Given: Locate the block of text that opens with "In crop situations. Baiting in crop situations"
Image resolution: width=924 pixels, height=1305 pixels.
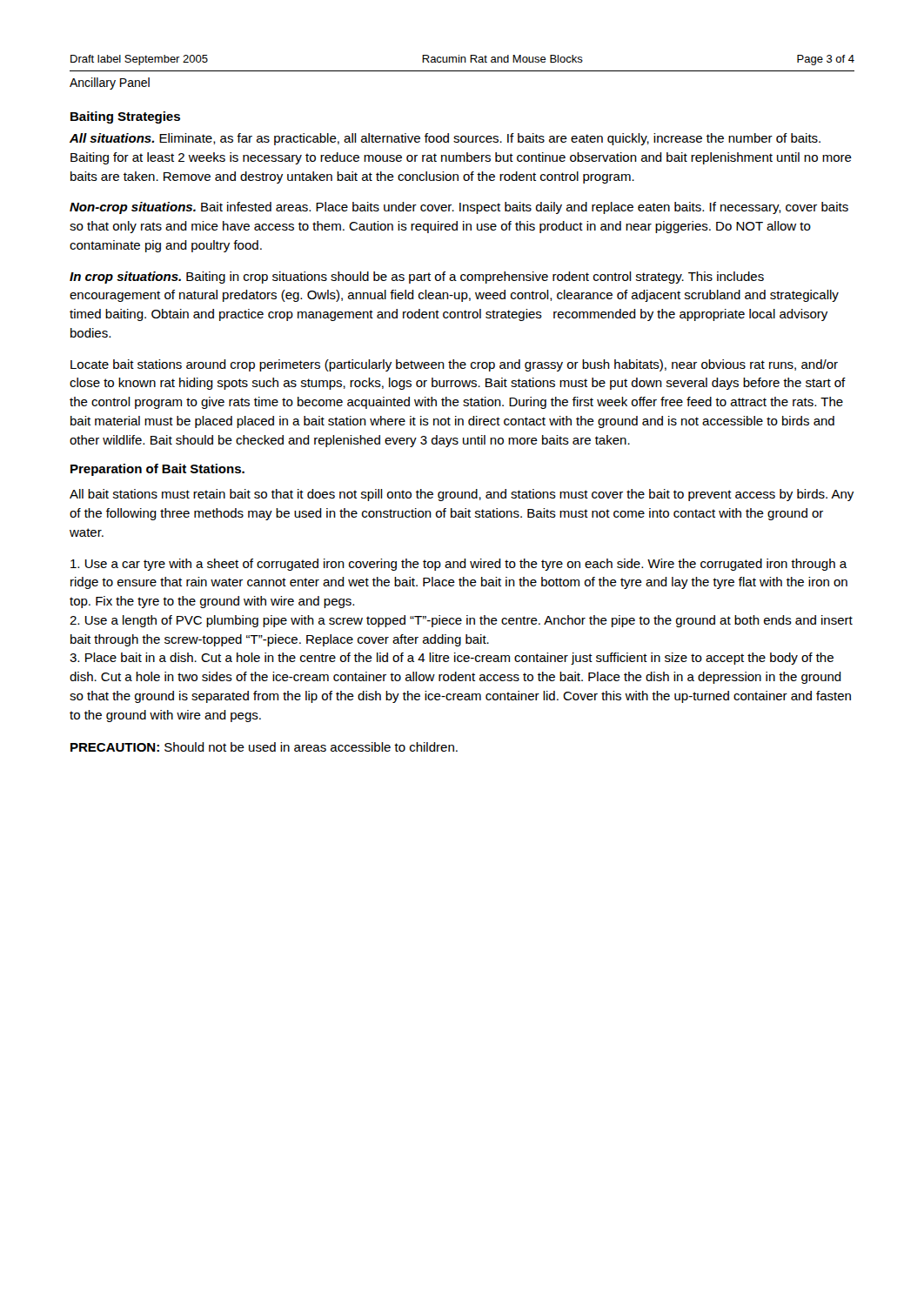Looking at the screenshot, I should pyautogui.click(x=454, y=304).
